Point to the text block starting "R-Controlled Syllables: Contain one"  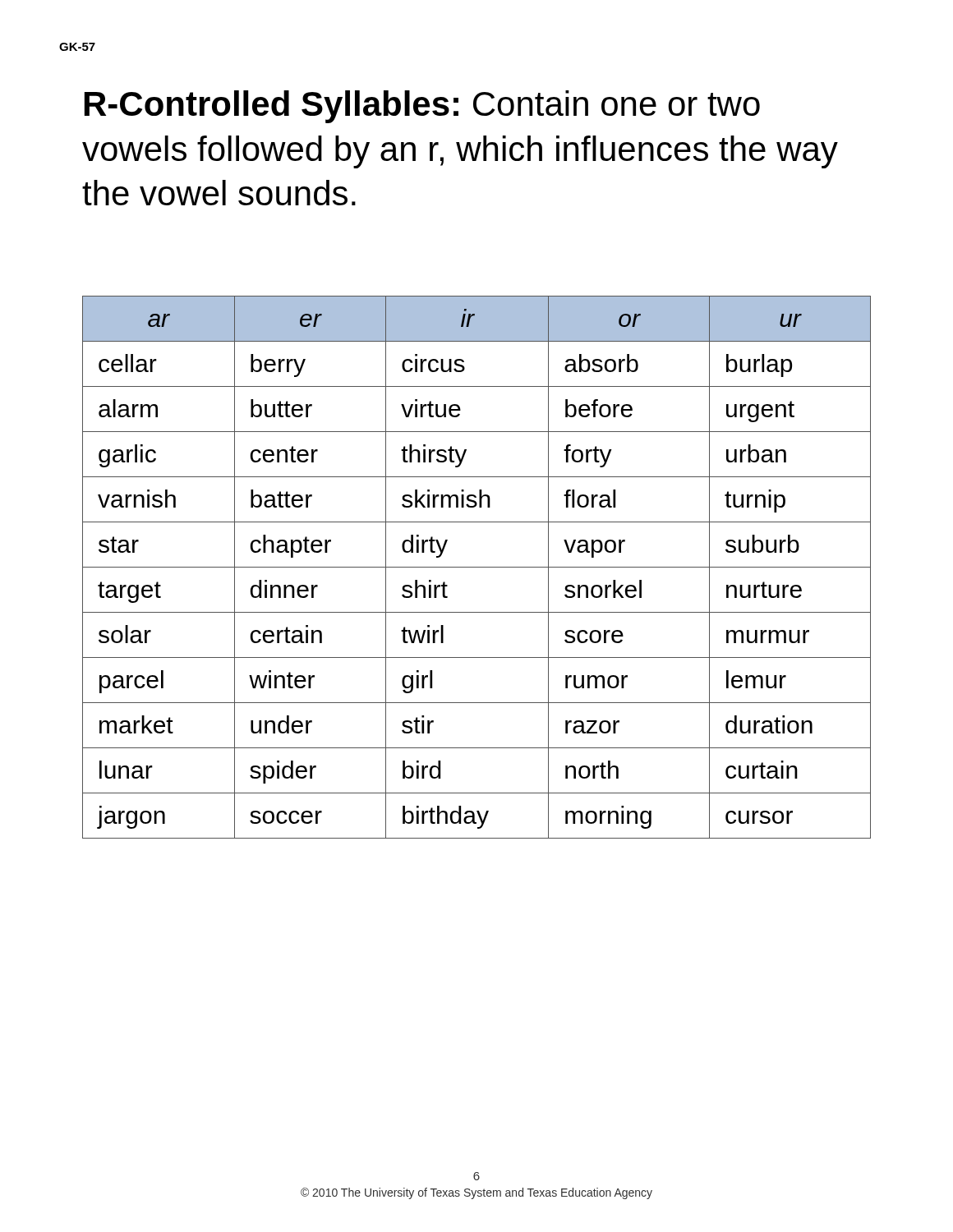[x=460, y=149]
